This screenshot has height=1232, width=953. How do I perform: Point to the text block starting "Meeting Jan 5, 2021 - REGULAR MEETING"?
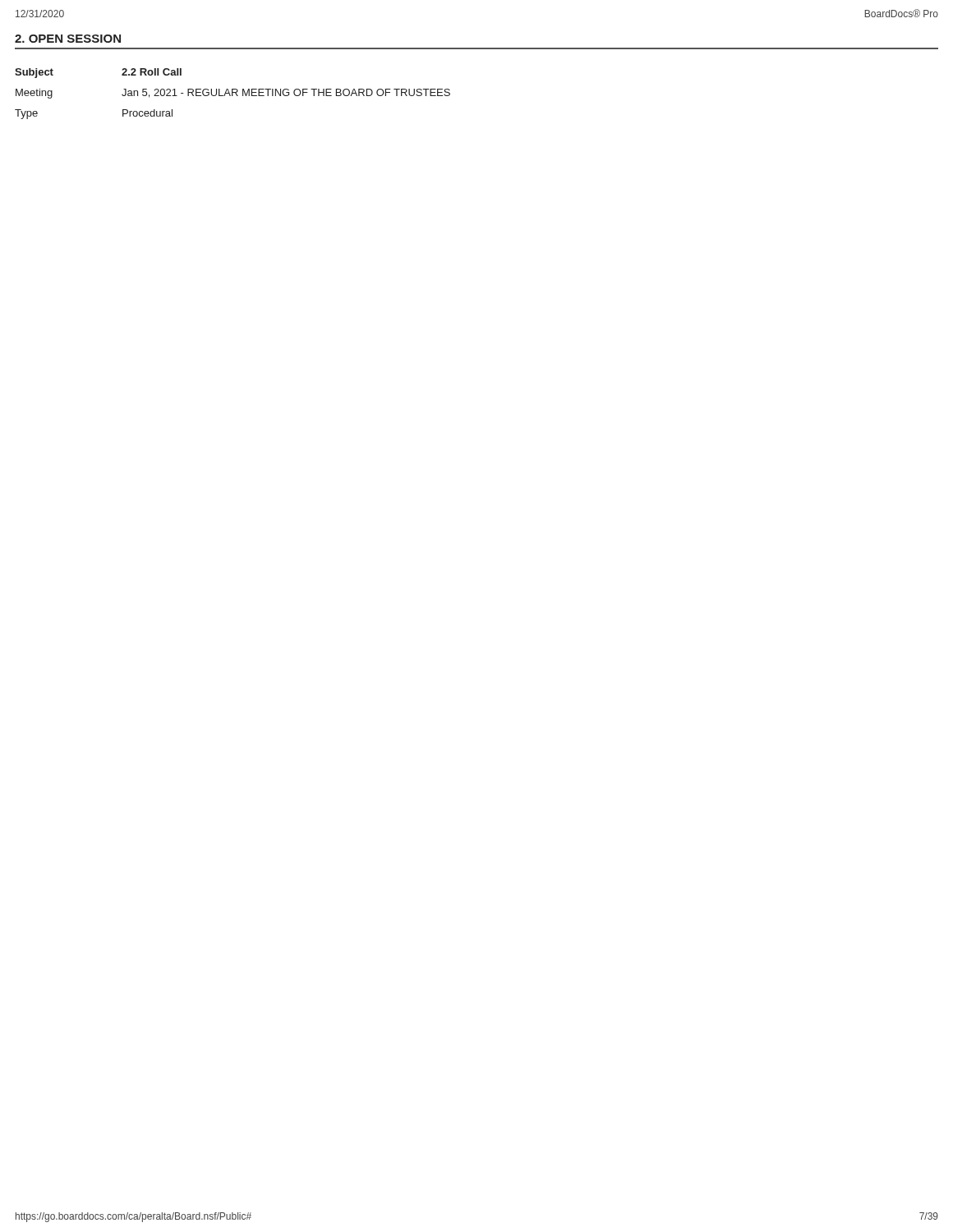[x=233, y=92]
